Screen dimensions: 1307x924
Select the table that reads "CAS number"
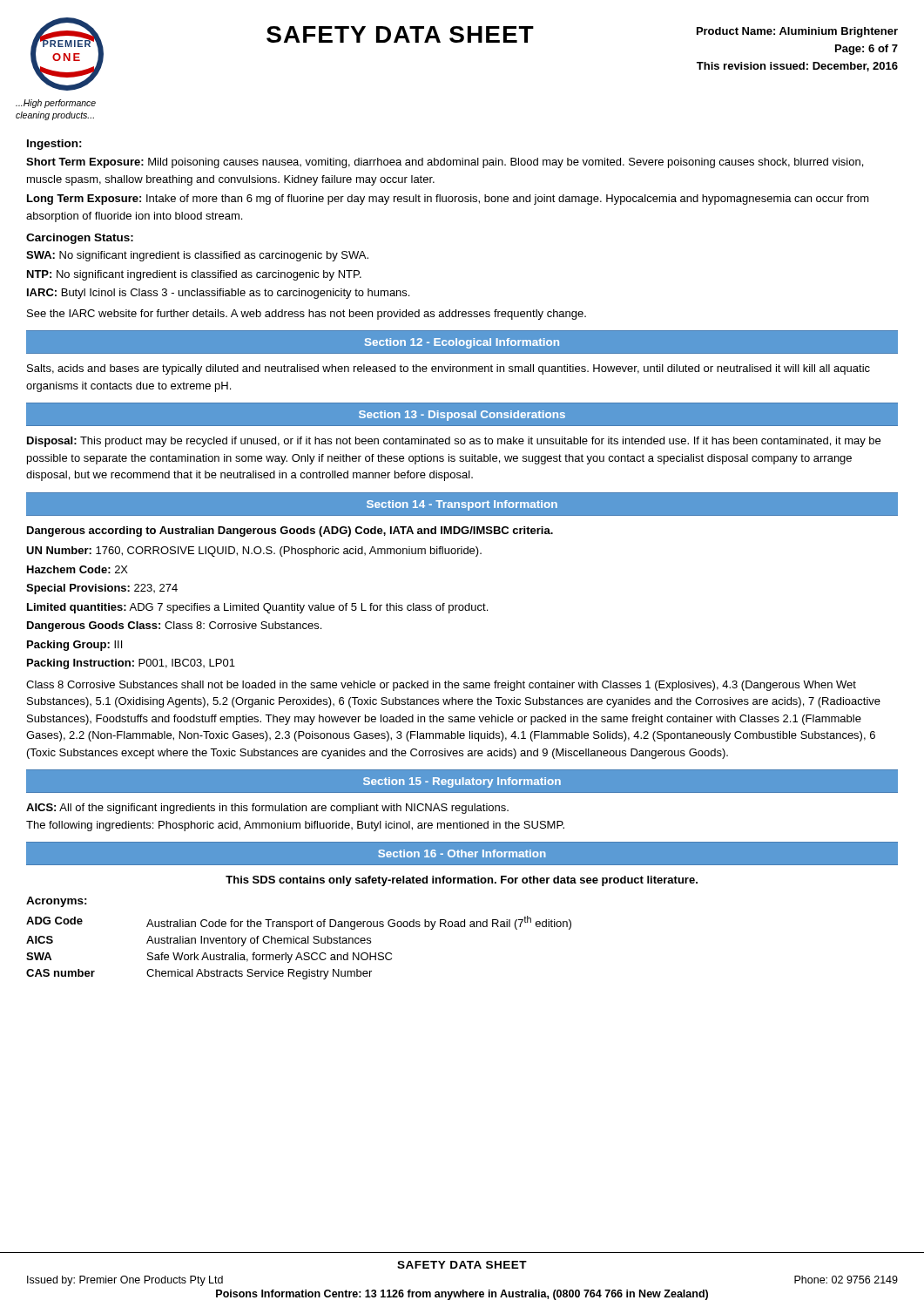(462, 947)
